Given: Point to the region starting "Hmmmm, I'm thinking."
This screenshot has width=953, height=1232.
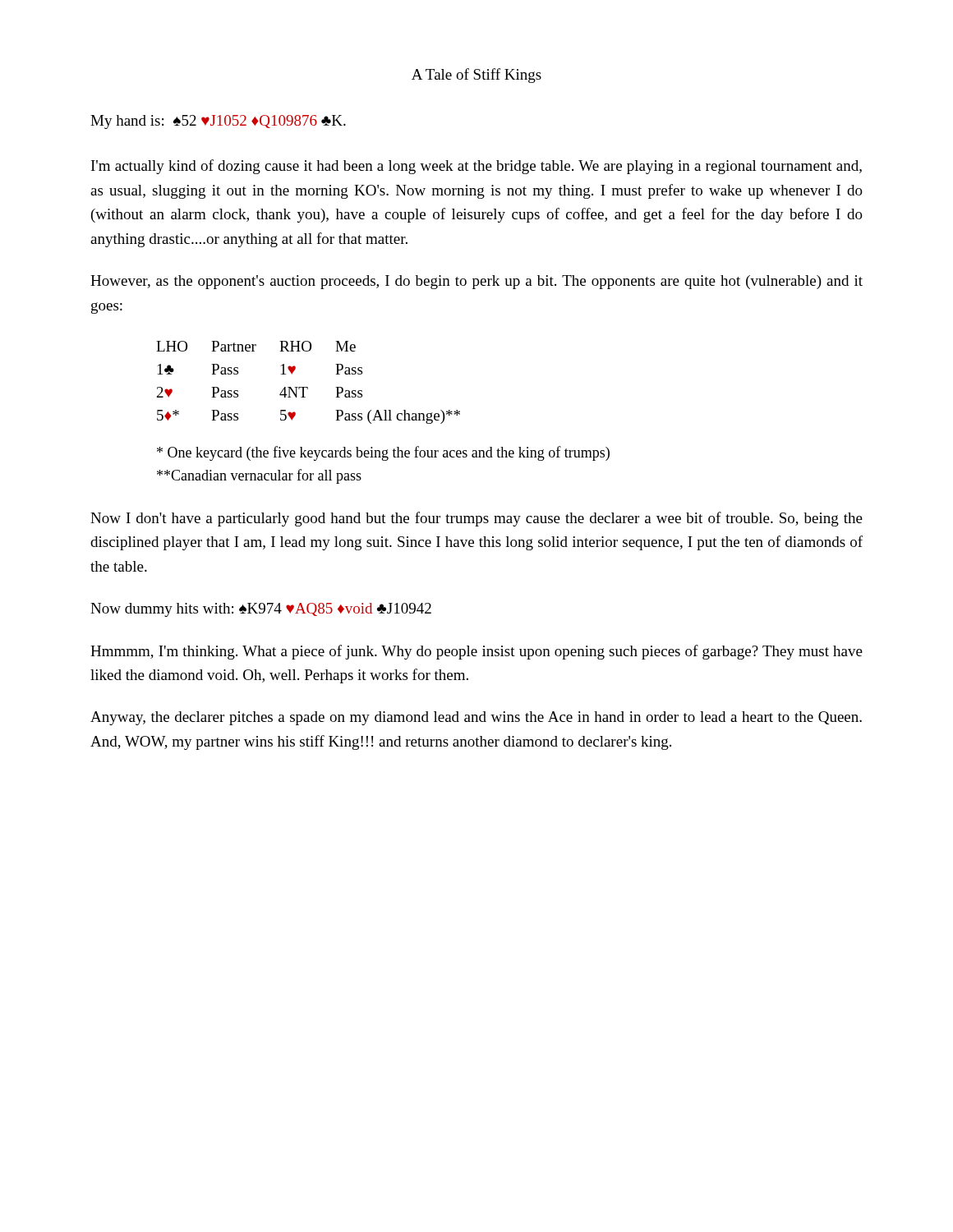Looking at the screenshot, I should (x=476, y=663).
